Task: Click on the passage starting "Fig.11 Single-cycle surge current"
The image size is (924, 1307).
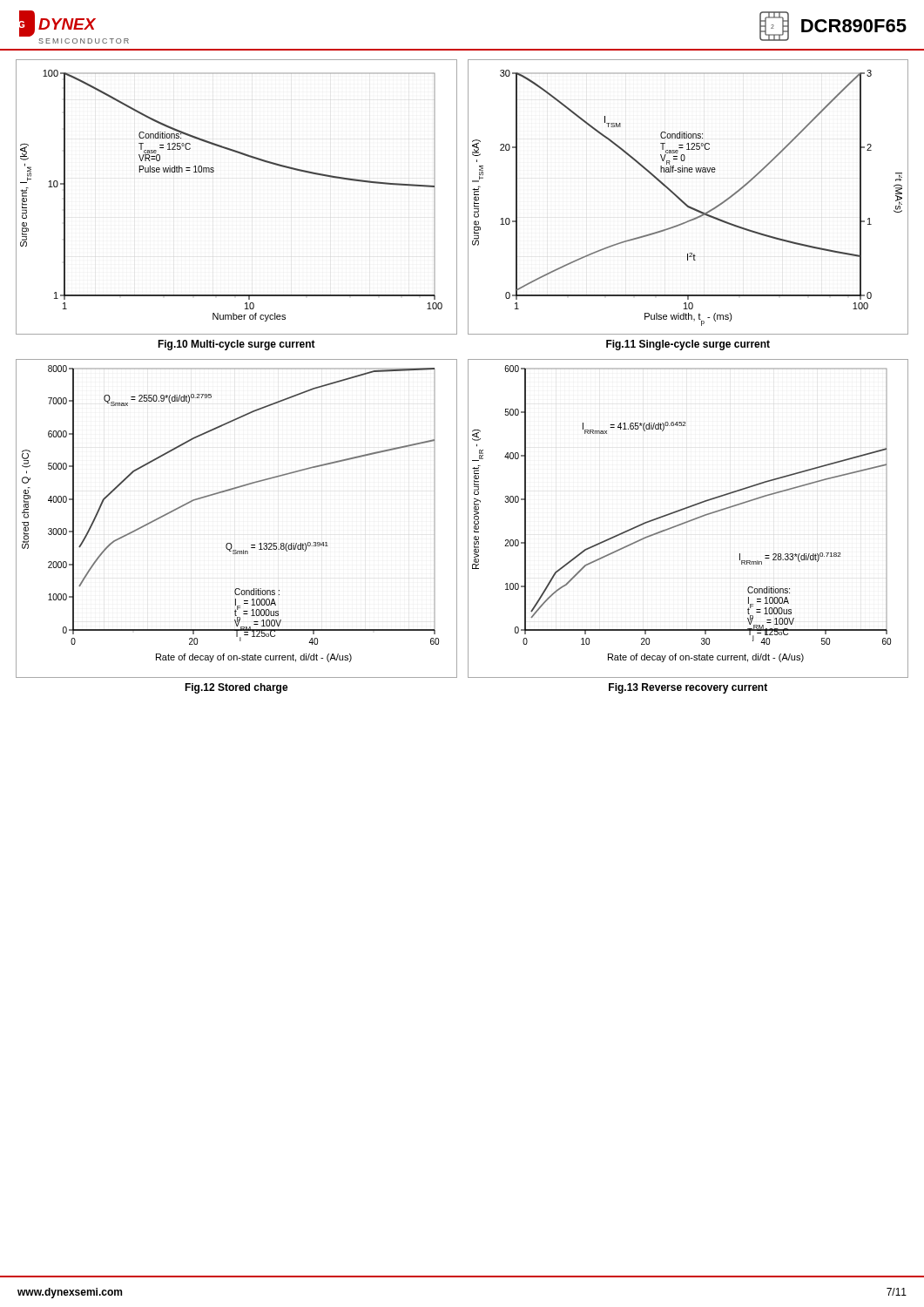Action: click(688, 344)
